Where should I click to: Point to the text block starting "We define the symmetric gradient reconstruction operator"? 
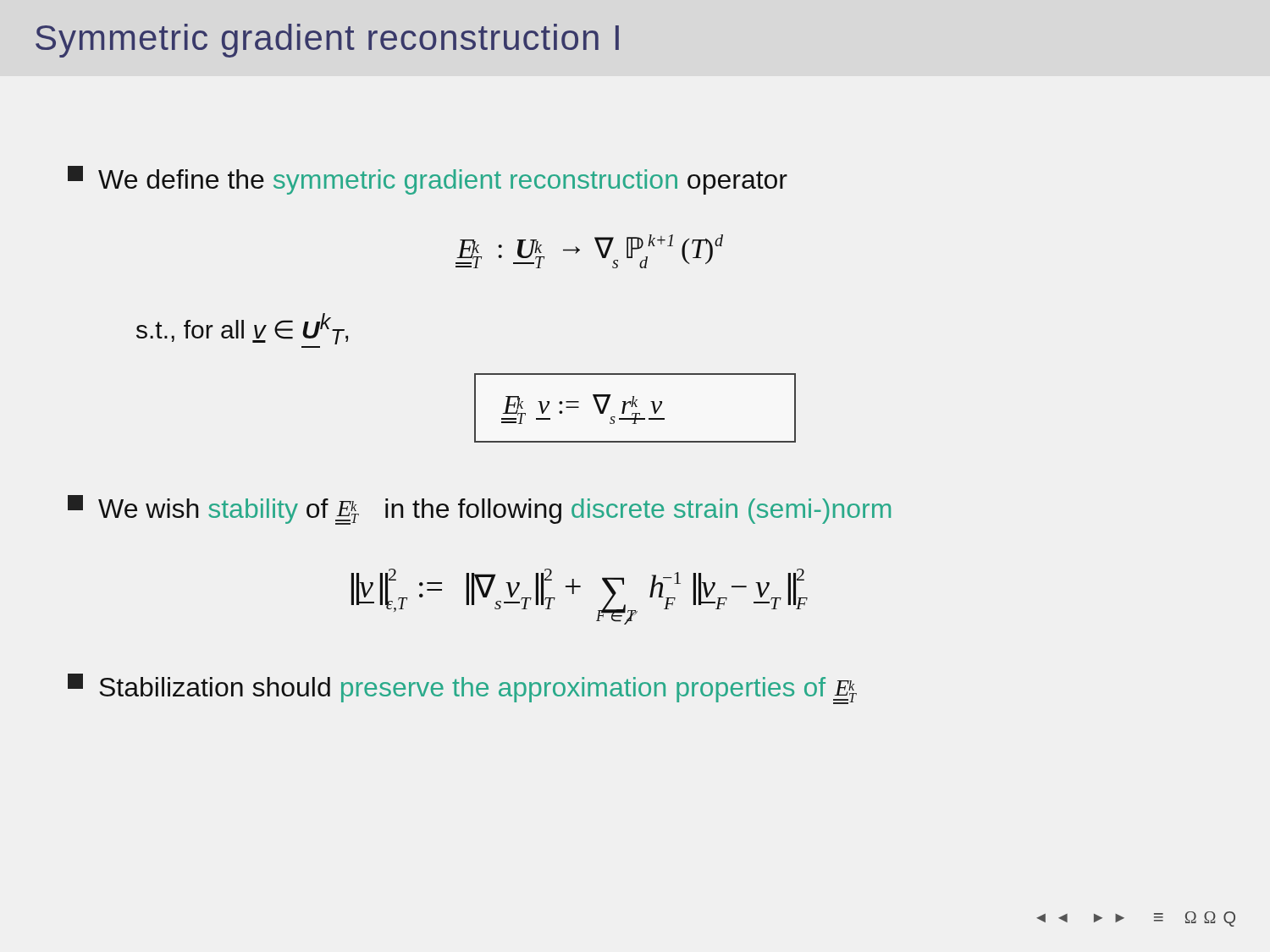tap(428, 180)
